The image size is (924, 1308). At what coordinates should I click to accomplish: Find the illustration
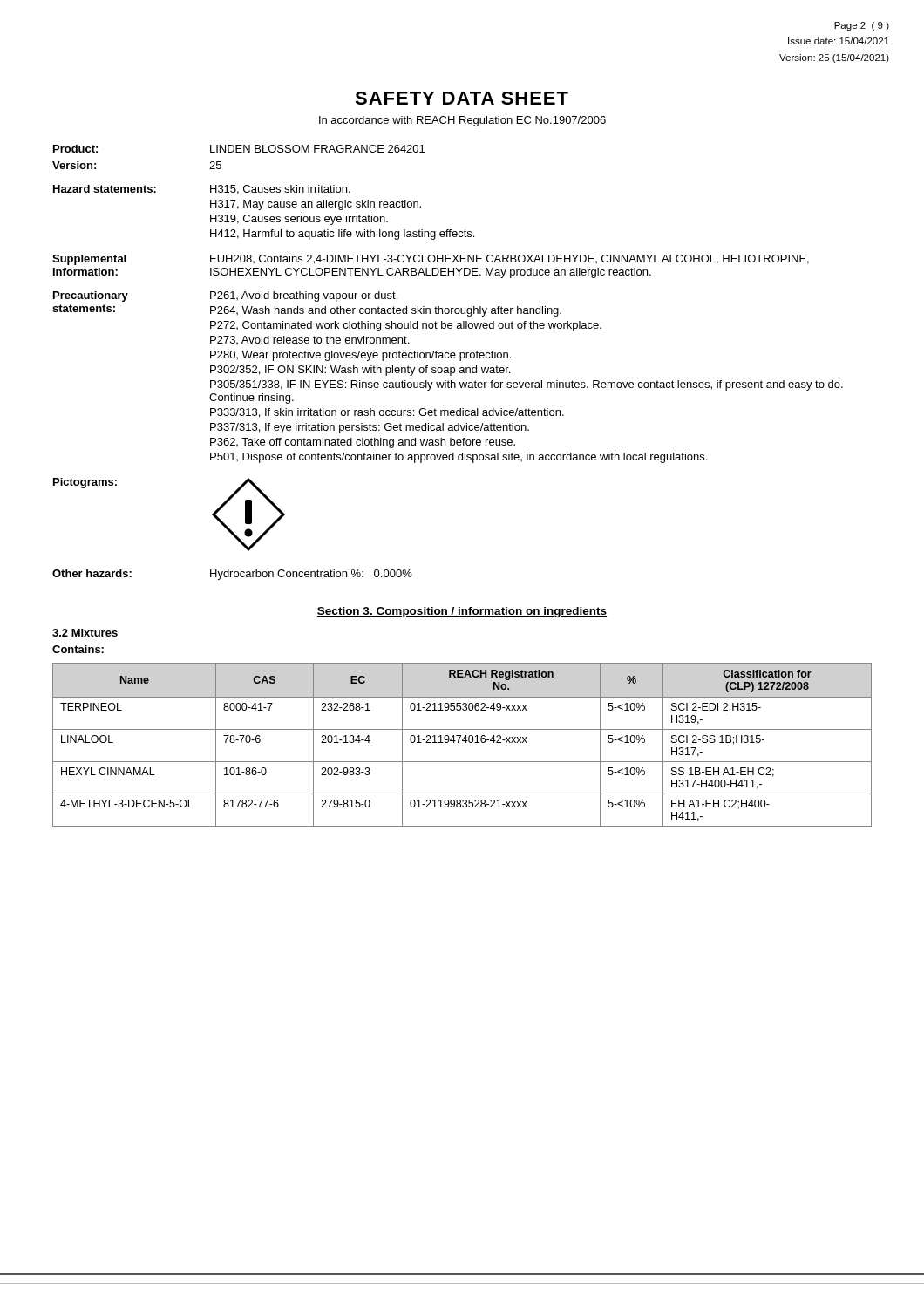click(248, 516)
